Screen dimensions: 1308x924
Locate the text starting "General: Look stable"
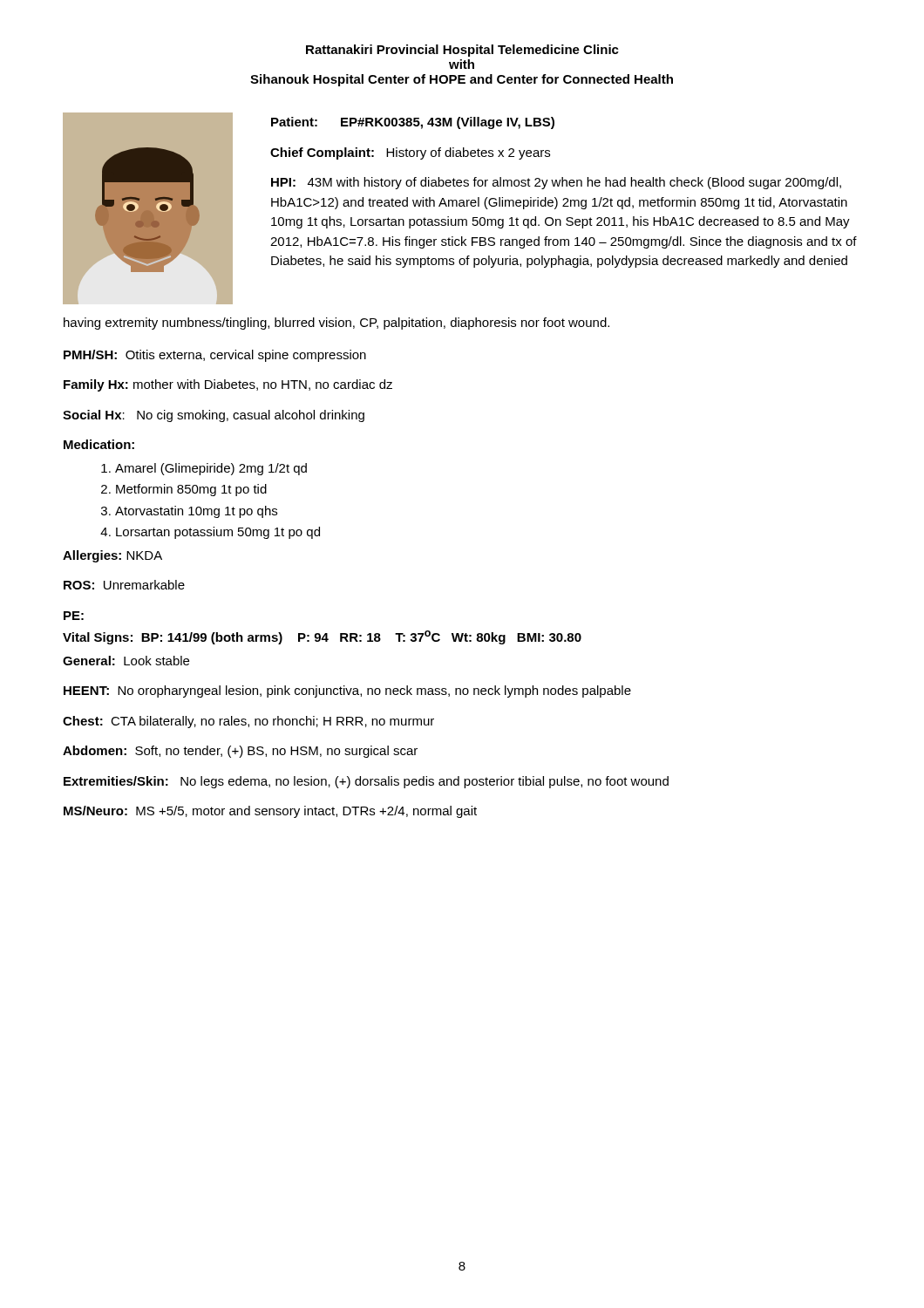[126, 660]
